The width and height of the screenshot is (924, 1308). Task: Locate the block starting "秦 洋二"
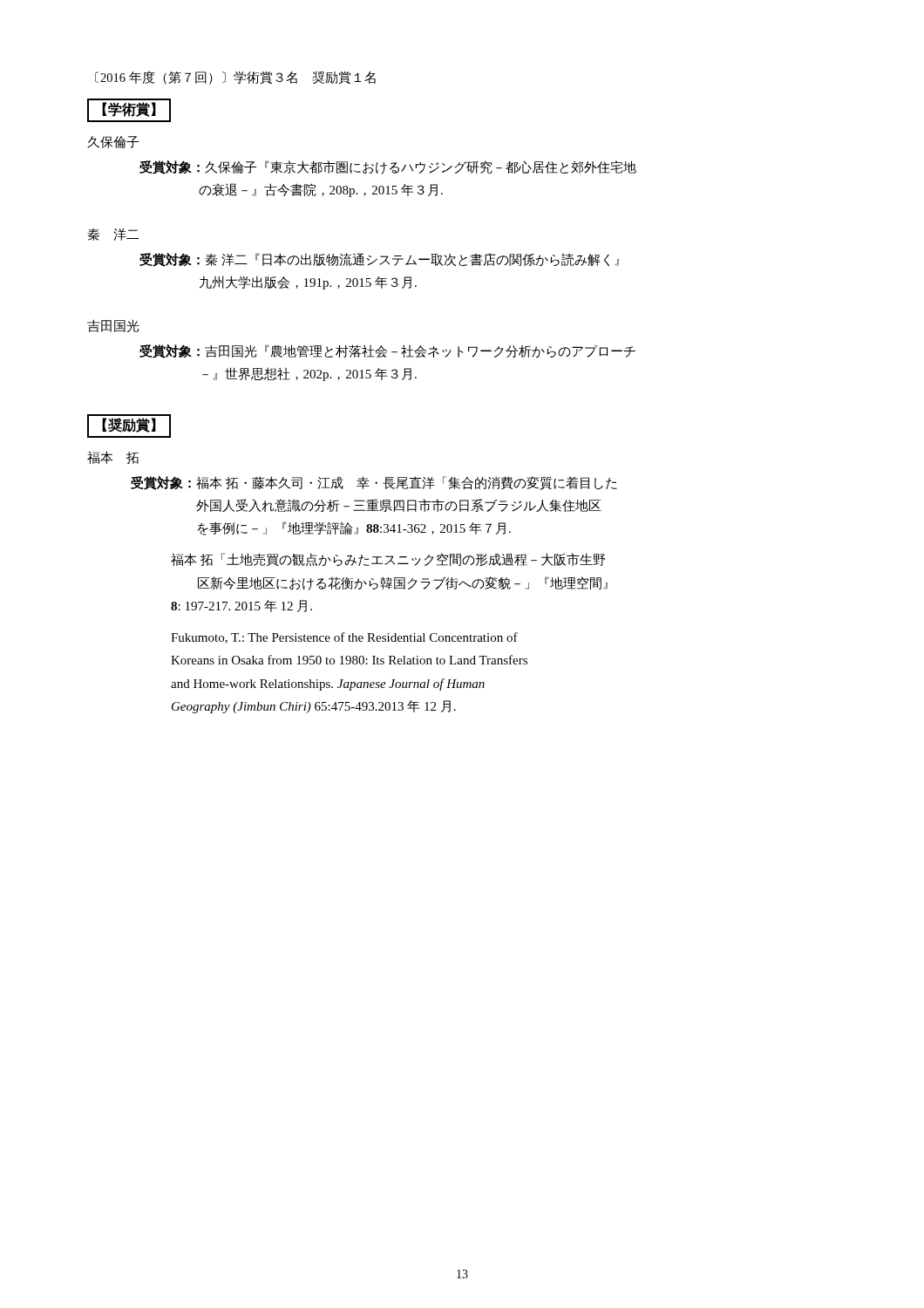(113, 234)
